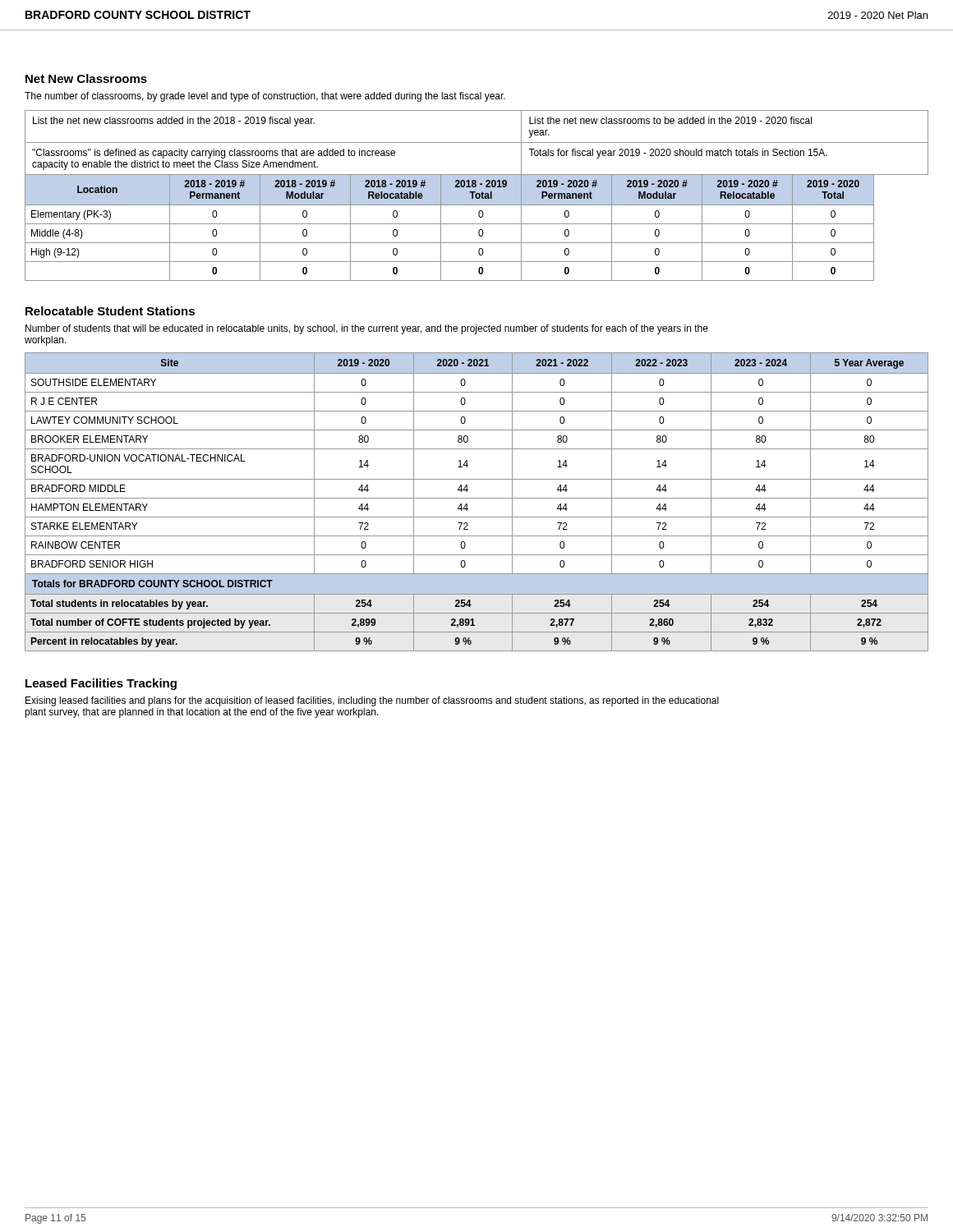Click on the section header containing "Net New Classrooms"
Viewport: 953px width, 1232px height.
[x=86, y=78]
